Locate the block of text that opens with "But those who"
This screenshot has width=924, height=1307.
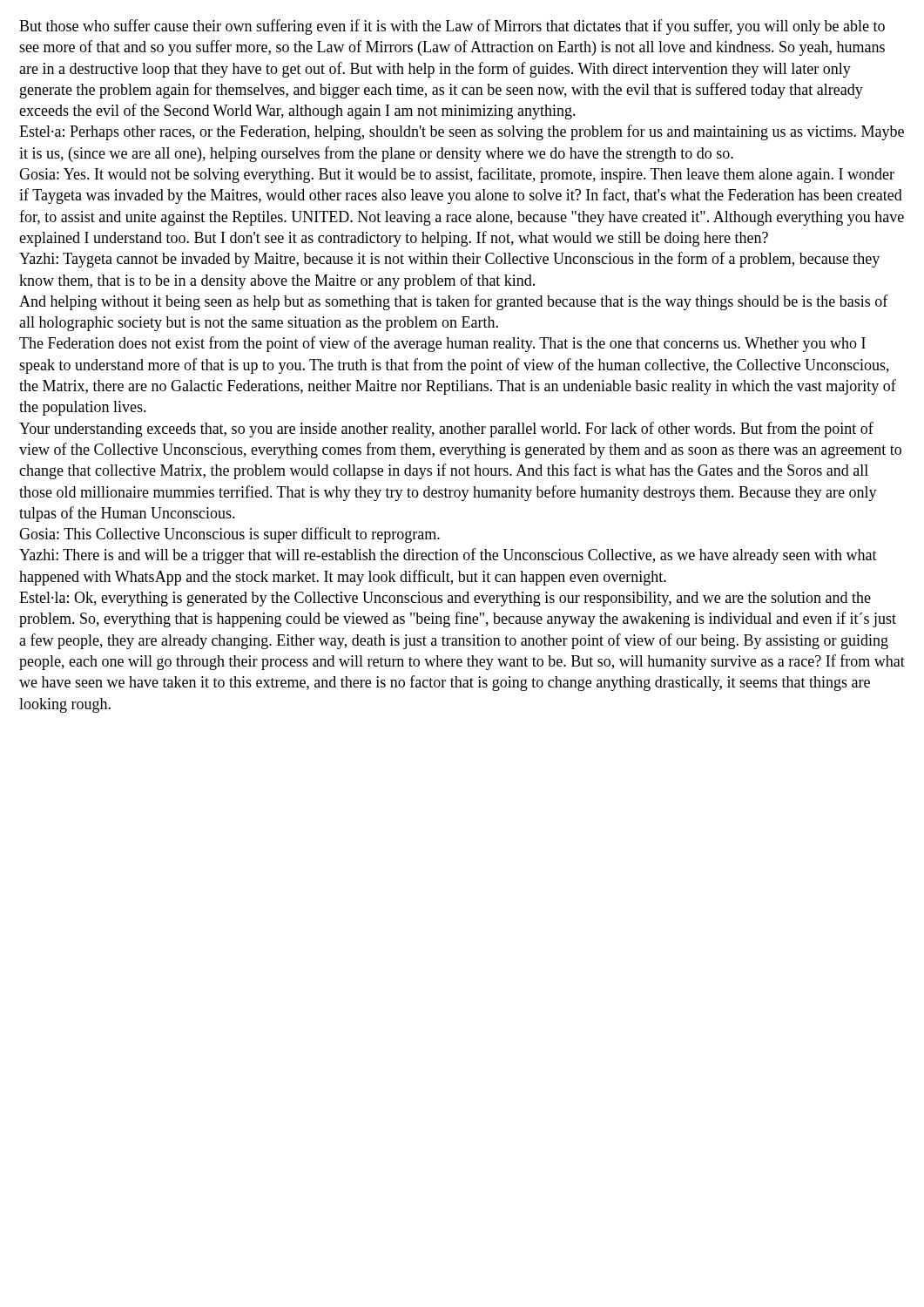coord(452,68)
